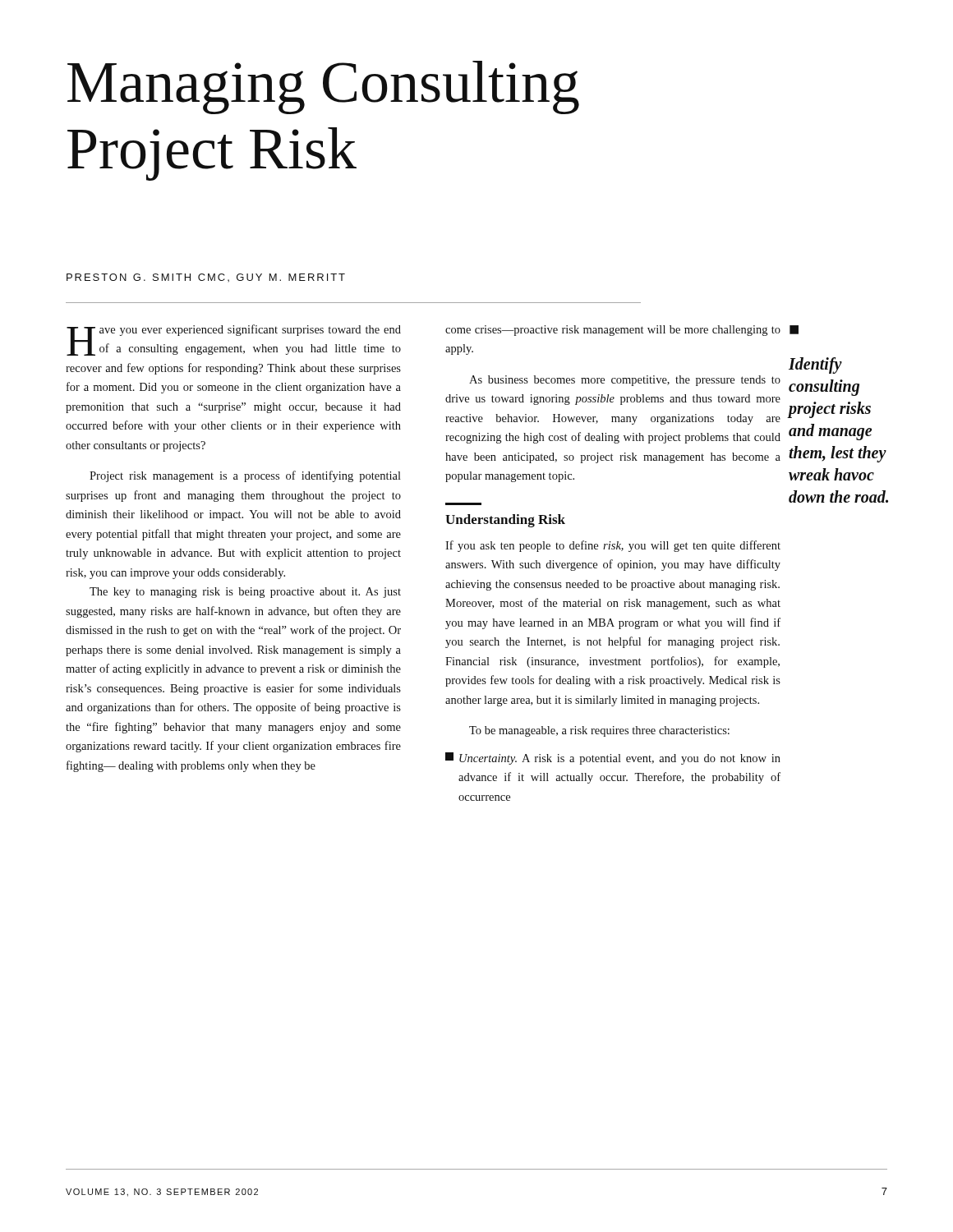Click on the text block containing "If you ask"
The width and height of the screenshot is (953, 1232).
click(x=613, y=638)
